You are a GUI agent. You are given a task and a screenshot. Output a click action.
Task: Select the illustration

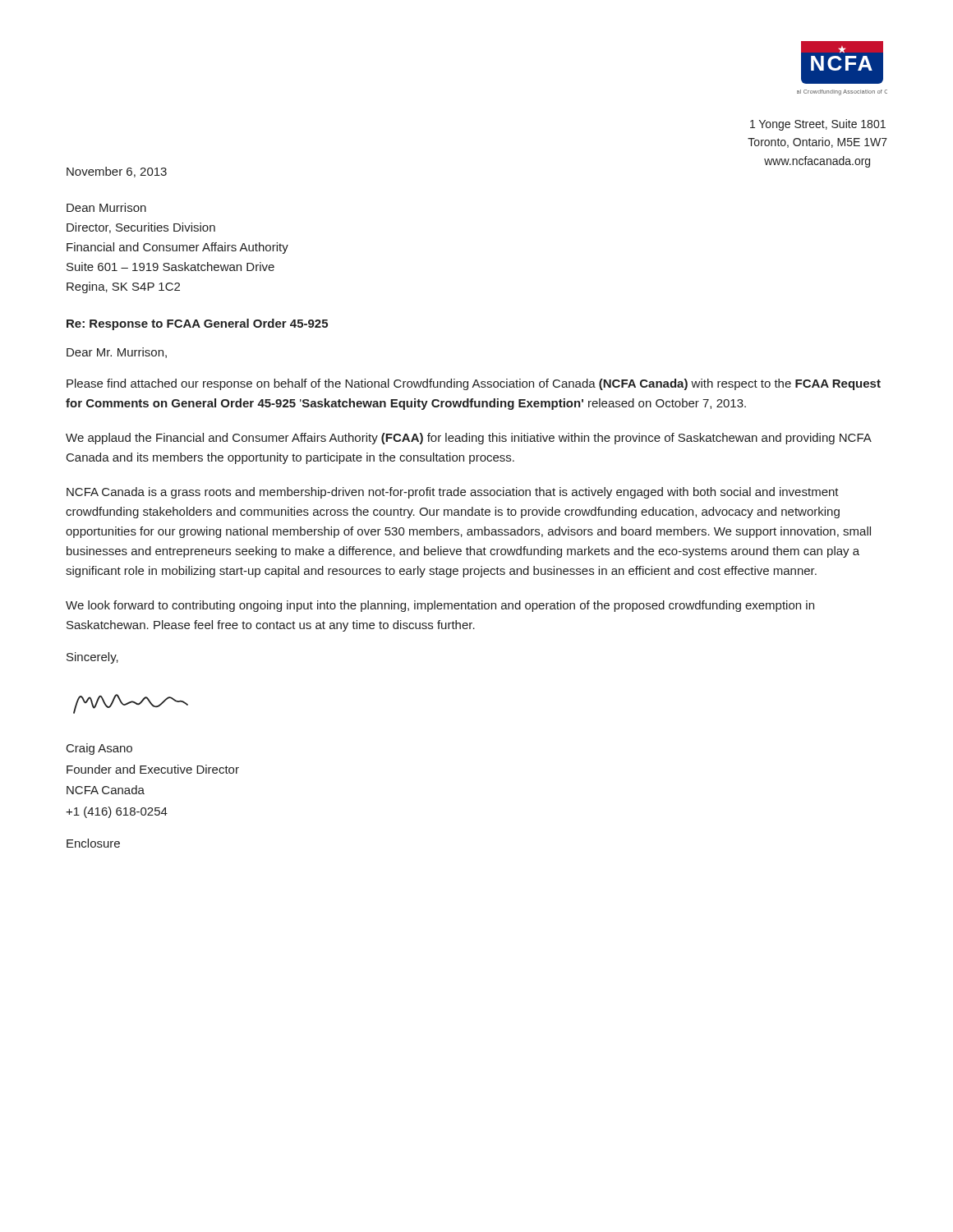coord(476,701)
